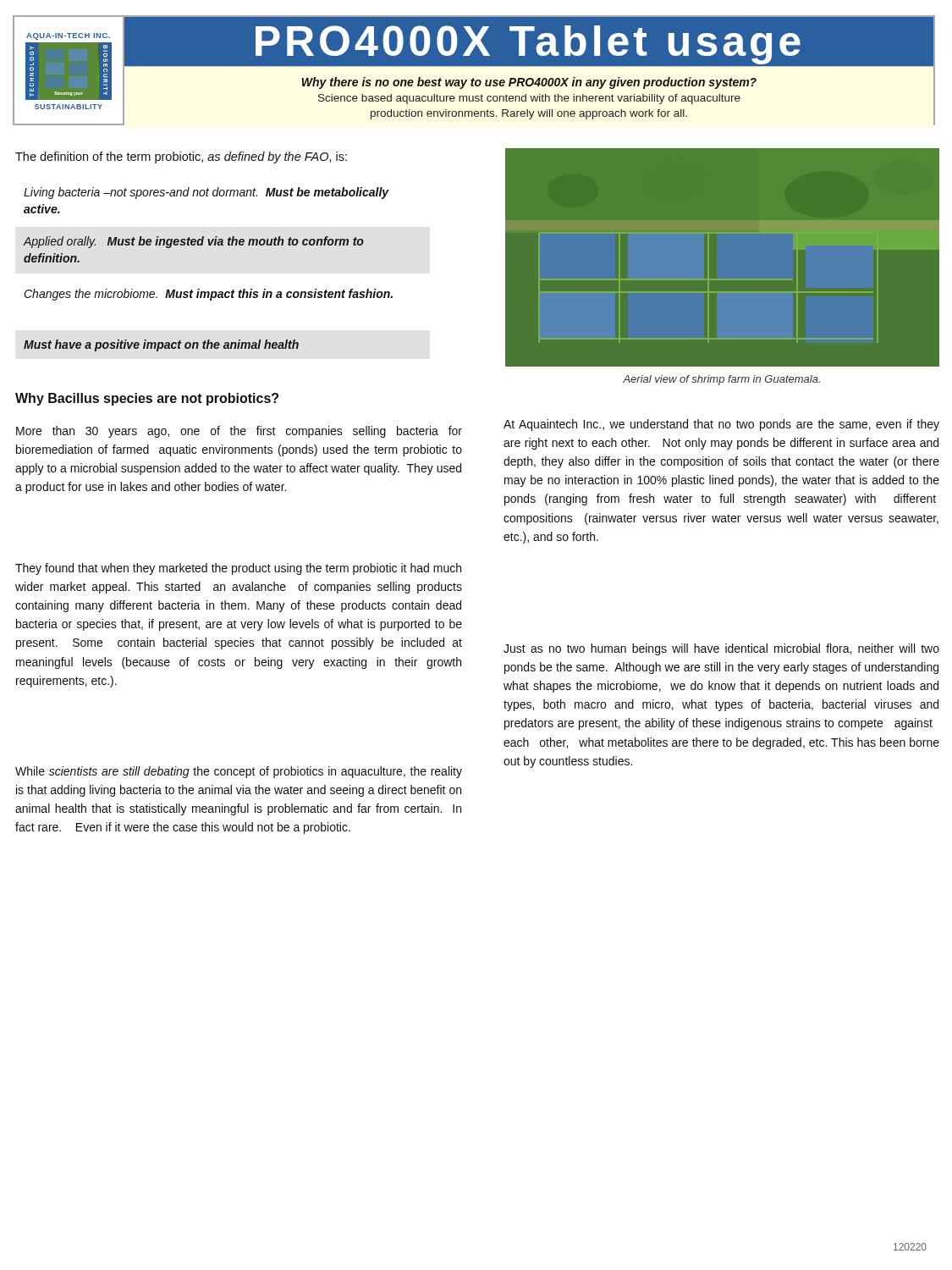This screenshot has width=952, height=1270.
Task: Locate the region starting "While scientists are"
Action: [x=239, y=799]
